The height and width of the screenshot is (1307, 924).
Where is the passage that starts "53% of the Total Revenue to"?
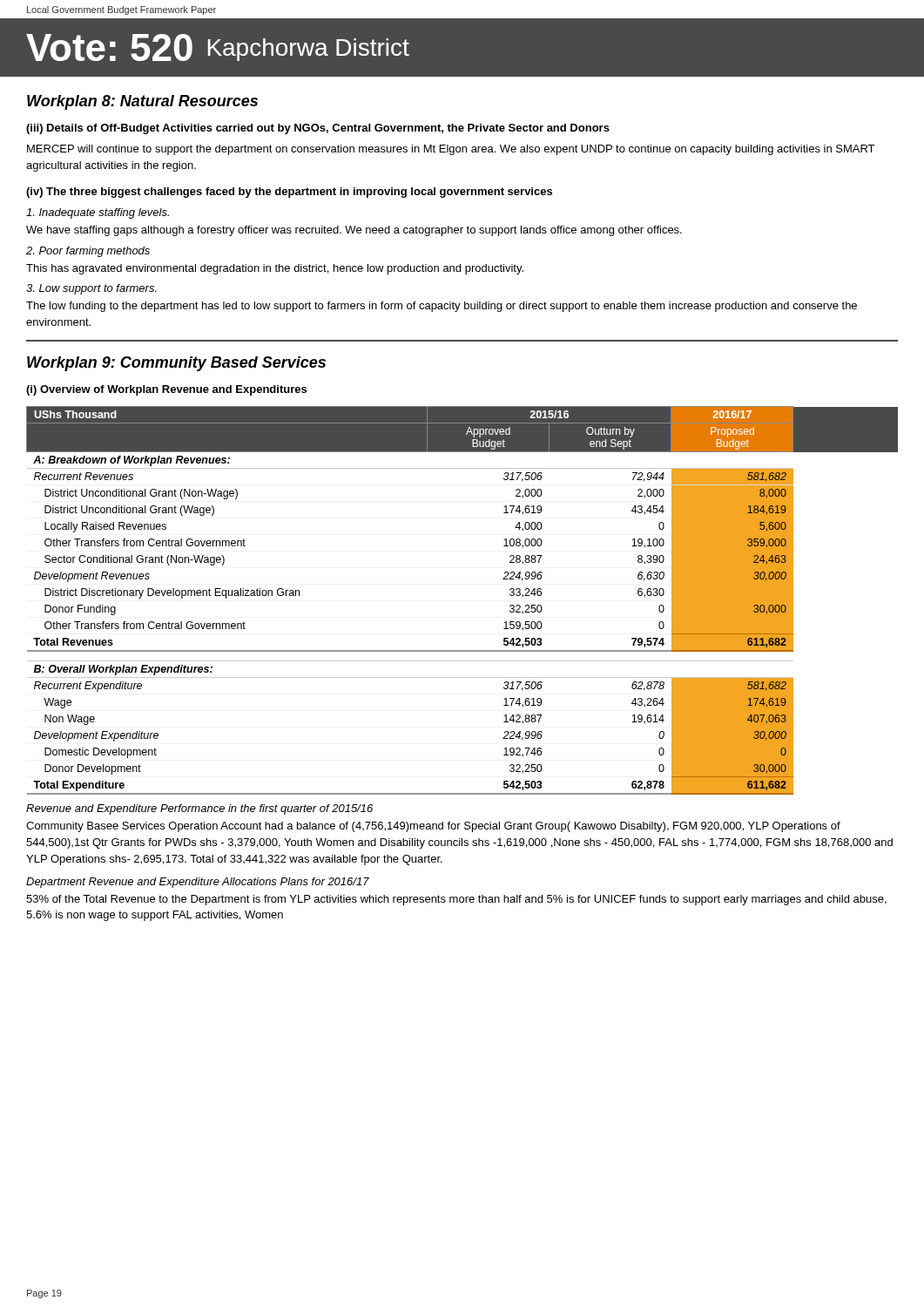point(457,907)
